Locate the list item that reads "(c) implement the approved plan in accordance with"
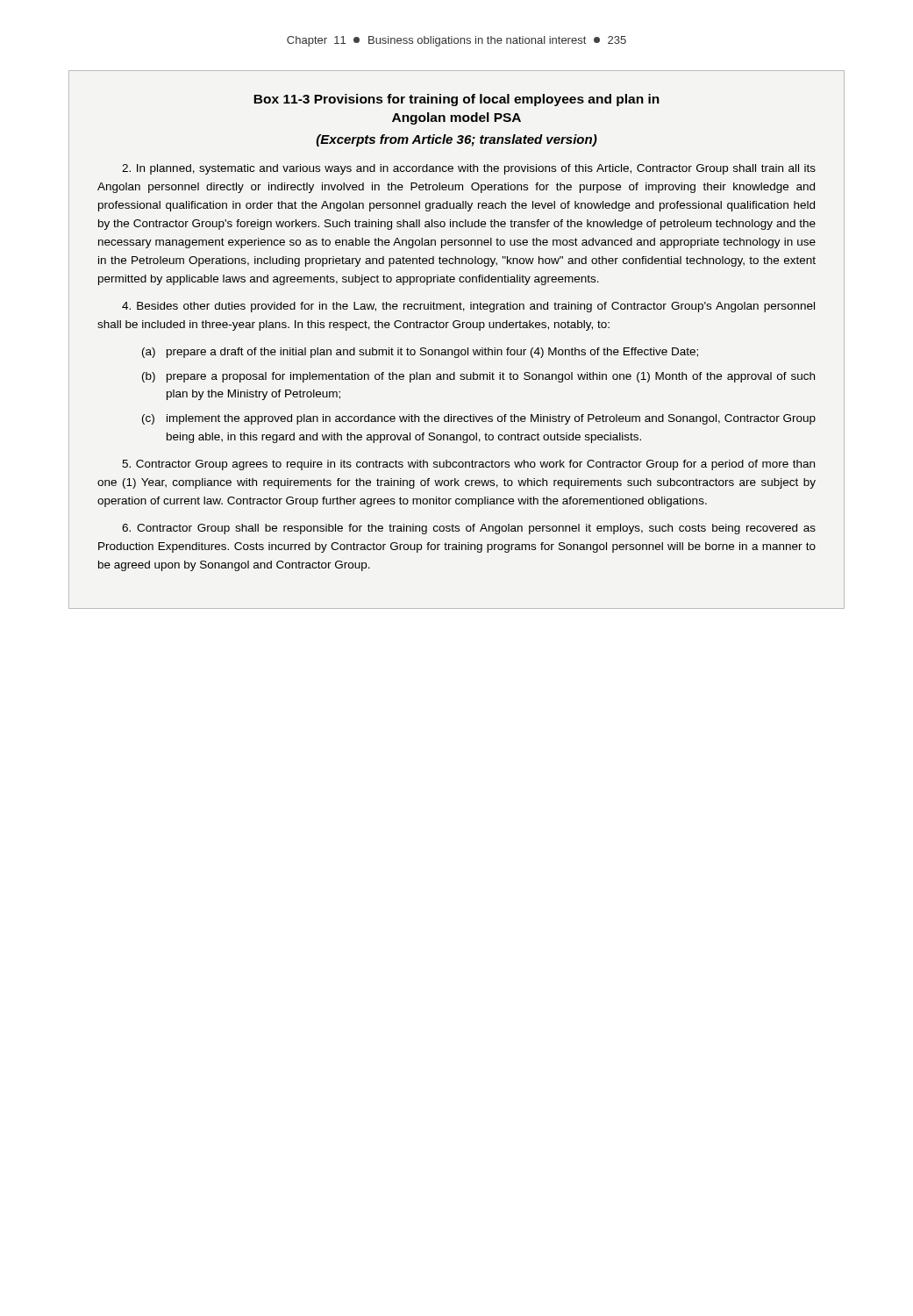 click(x=478, y=428)
